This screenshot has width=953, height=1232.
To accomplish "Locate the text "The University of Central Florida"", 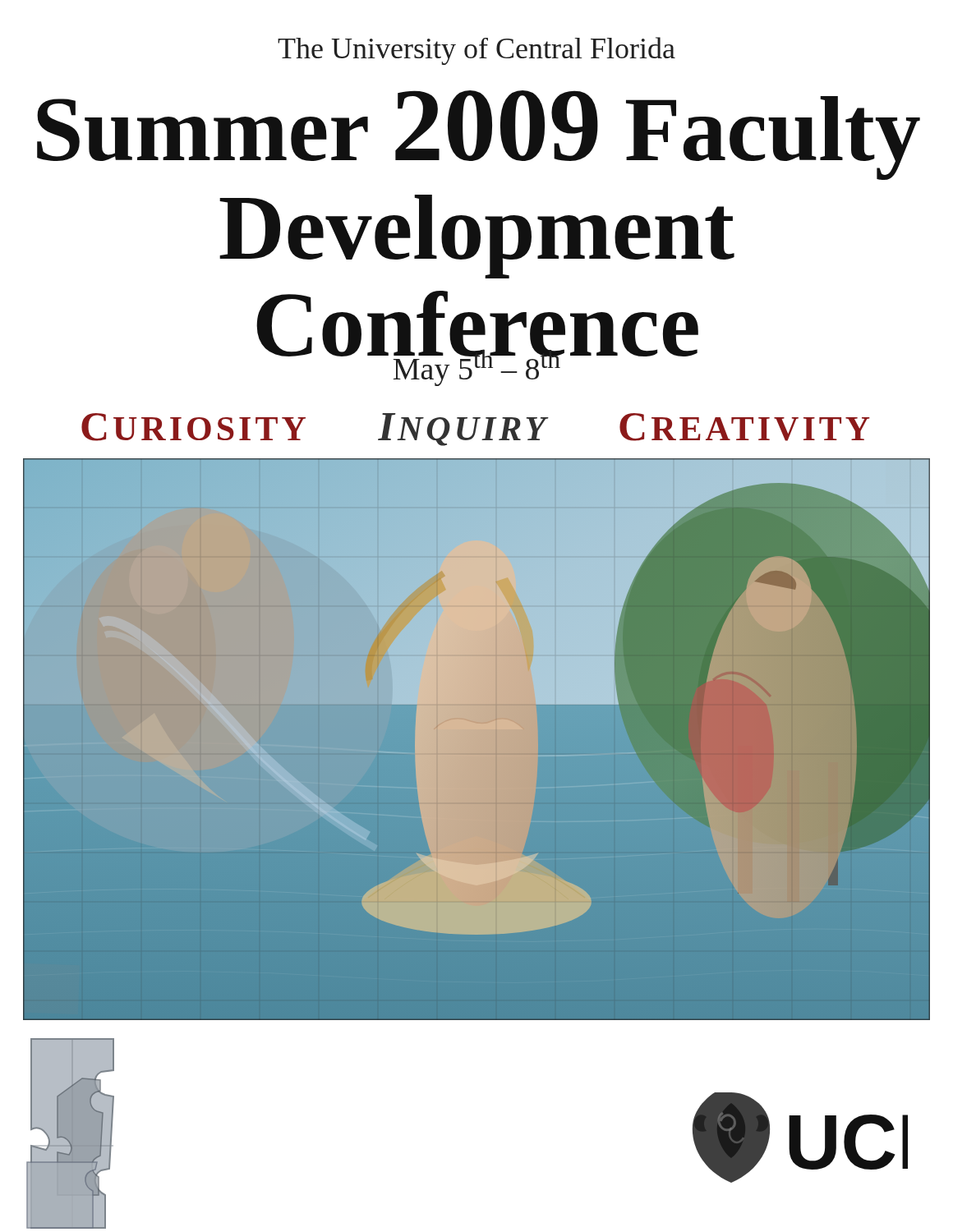I will pos(476,48).
